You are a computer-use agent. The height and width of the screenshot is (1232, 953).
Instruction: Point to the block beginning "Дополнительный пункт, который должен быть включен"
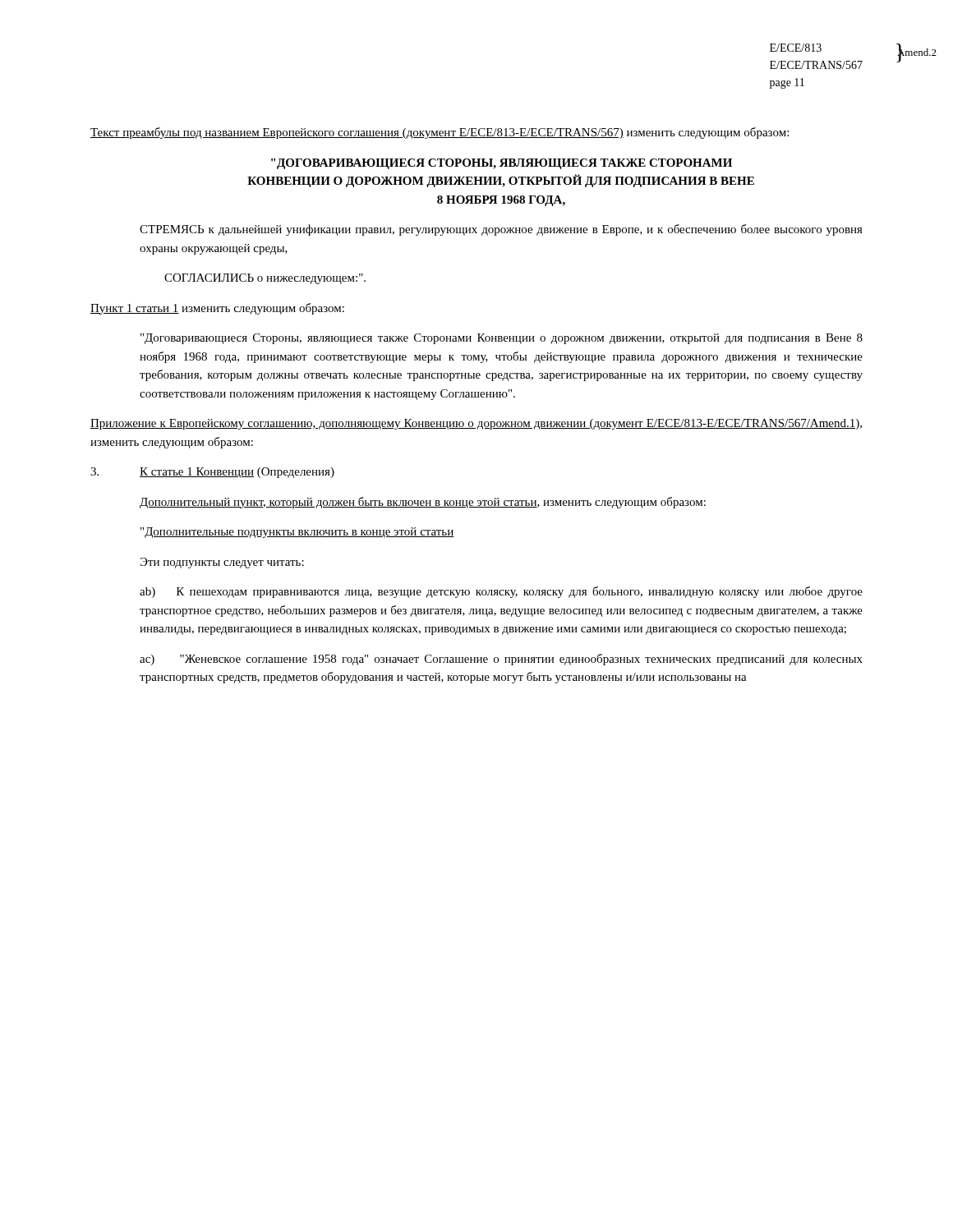click(x=423, y=501)
